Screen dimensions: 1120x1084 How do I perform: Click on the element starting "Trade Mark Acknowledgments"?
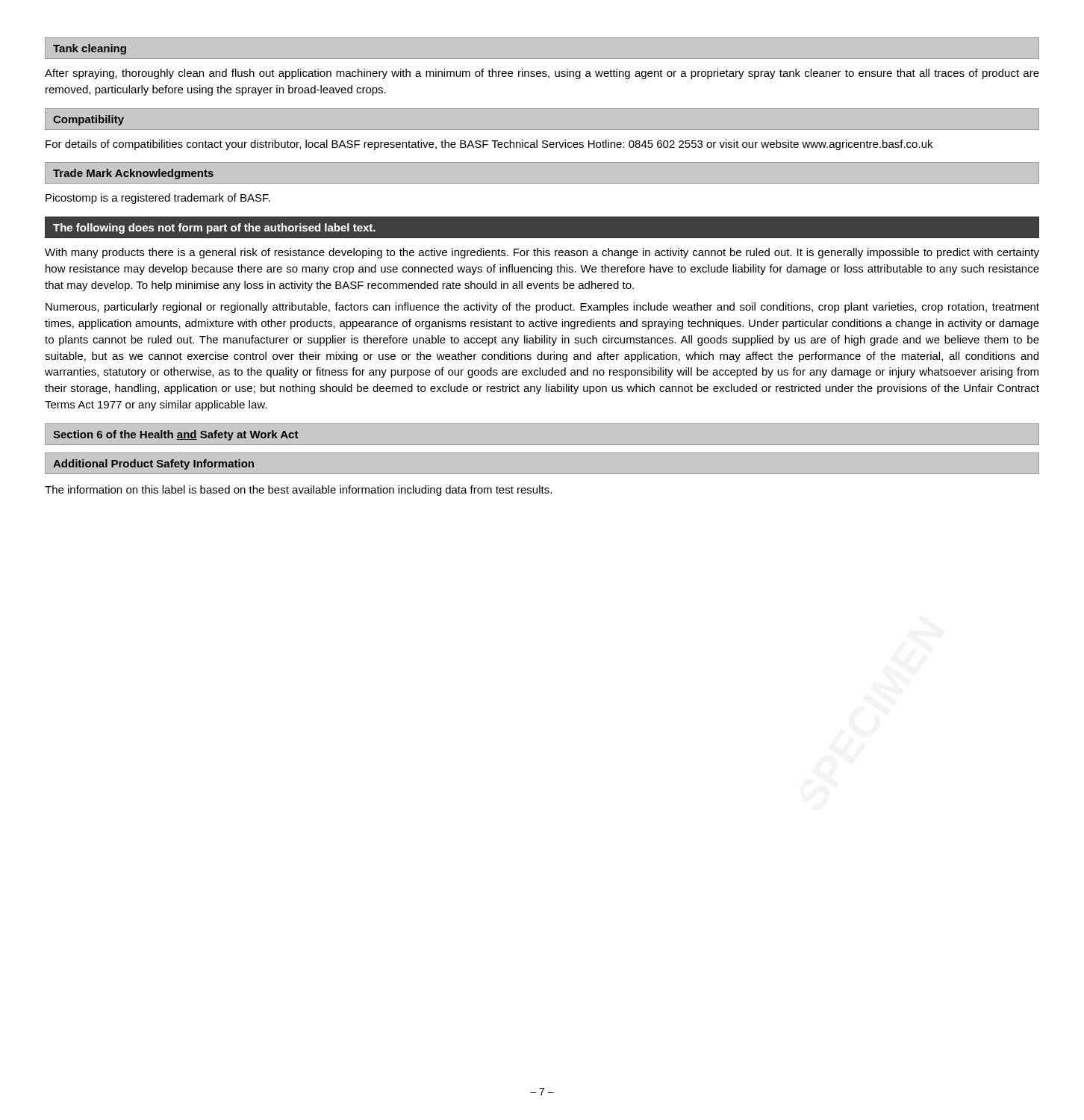133,173
